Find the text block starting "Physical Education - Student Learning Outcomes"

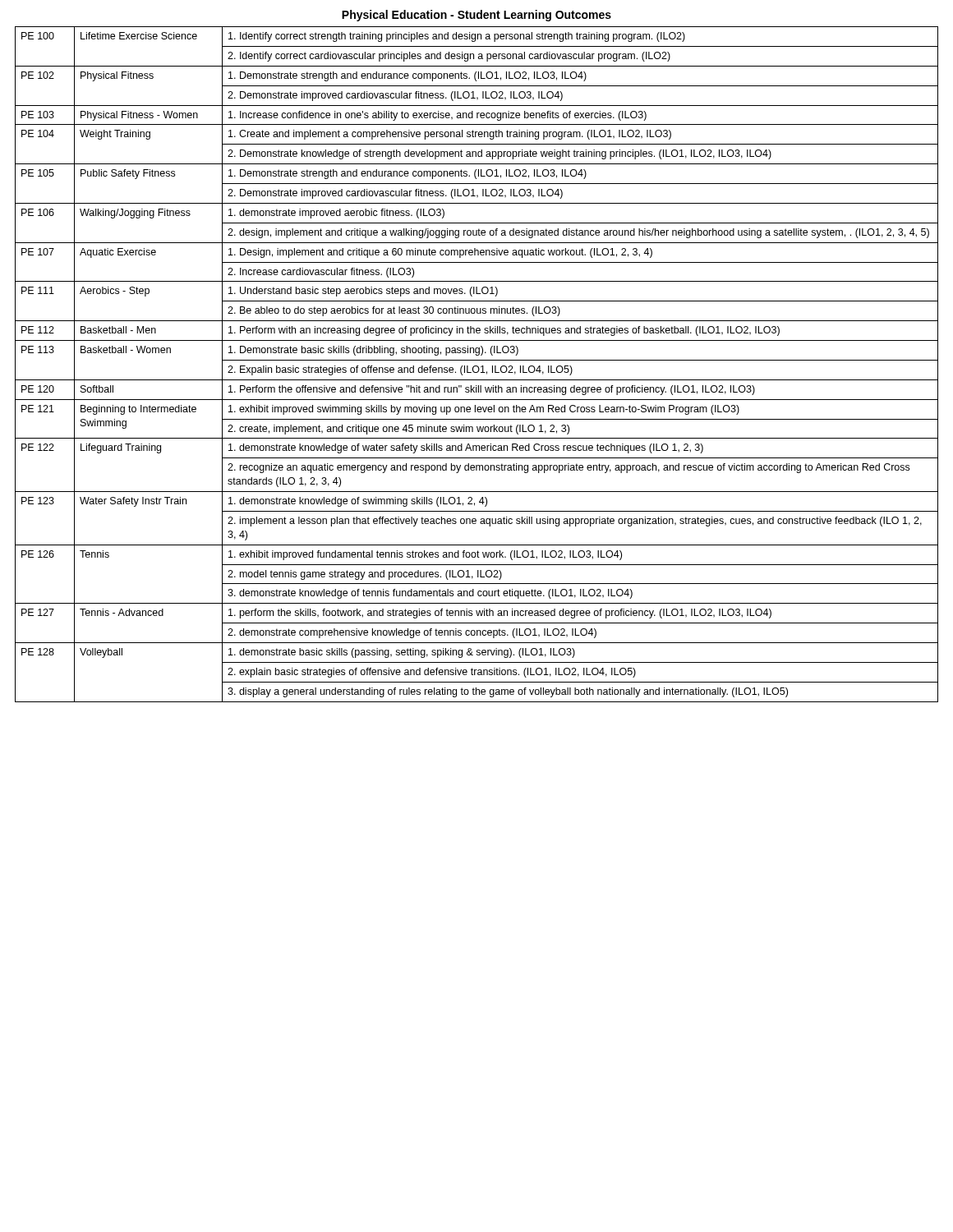coord(476,15)
